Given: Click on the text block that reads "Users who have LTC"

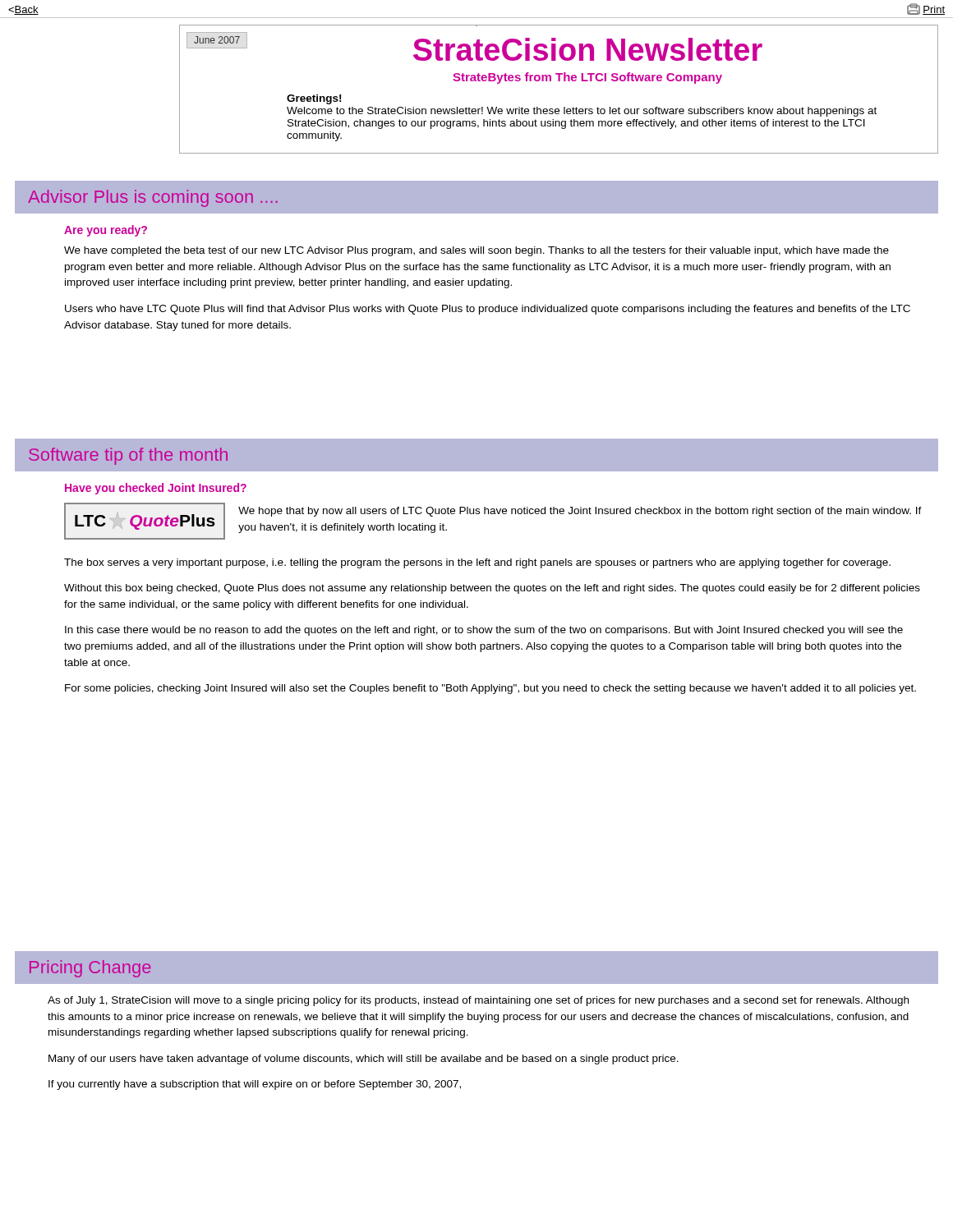Looking at the screenshot, I should tap(487, 316).
